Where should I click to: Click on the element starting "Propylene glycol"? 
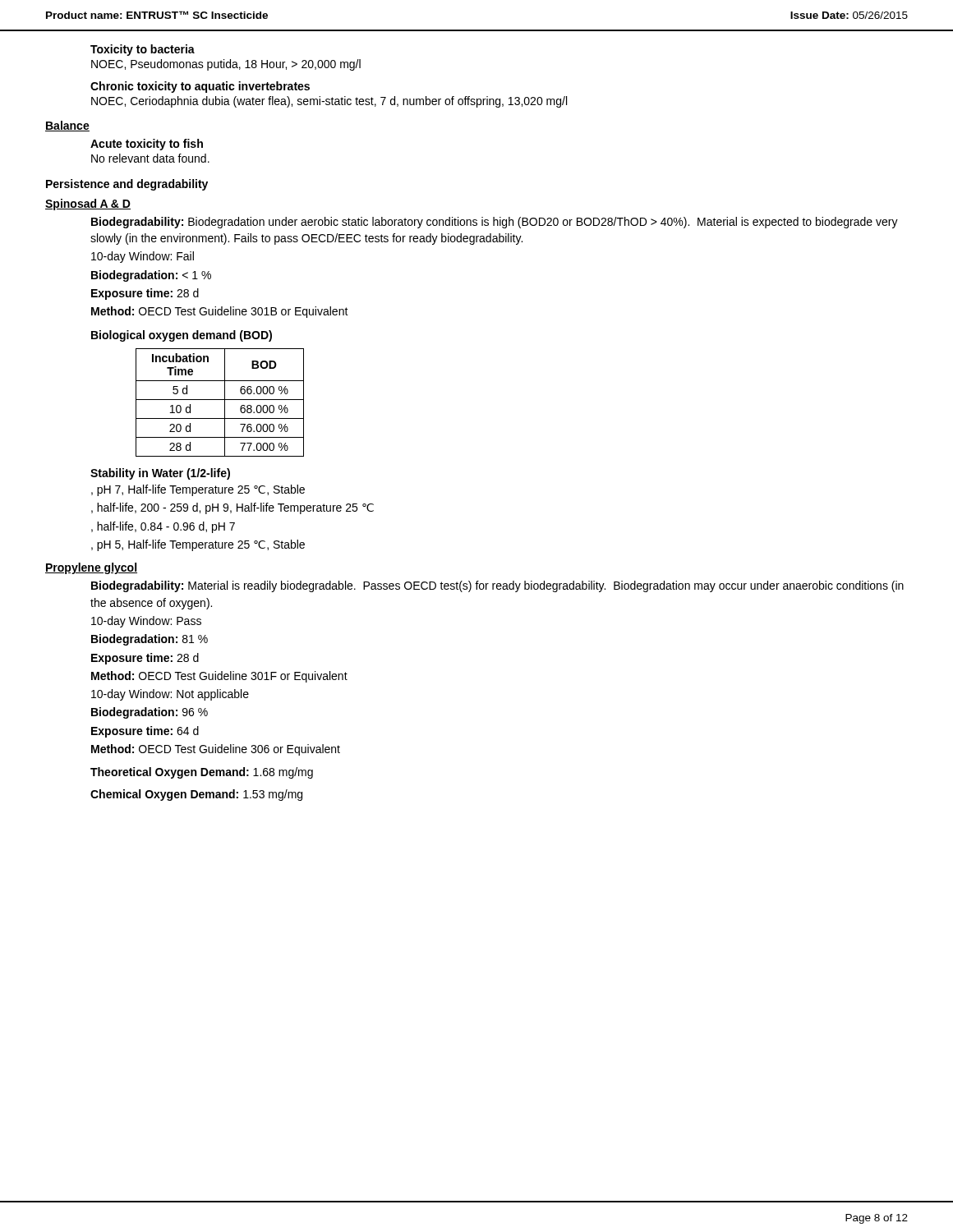click(x=91, y=568)
